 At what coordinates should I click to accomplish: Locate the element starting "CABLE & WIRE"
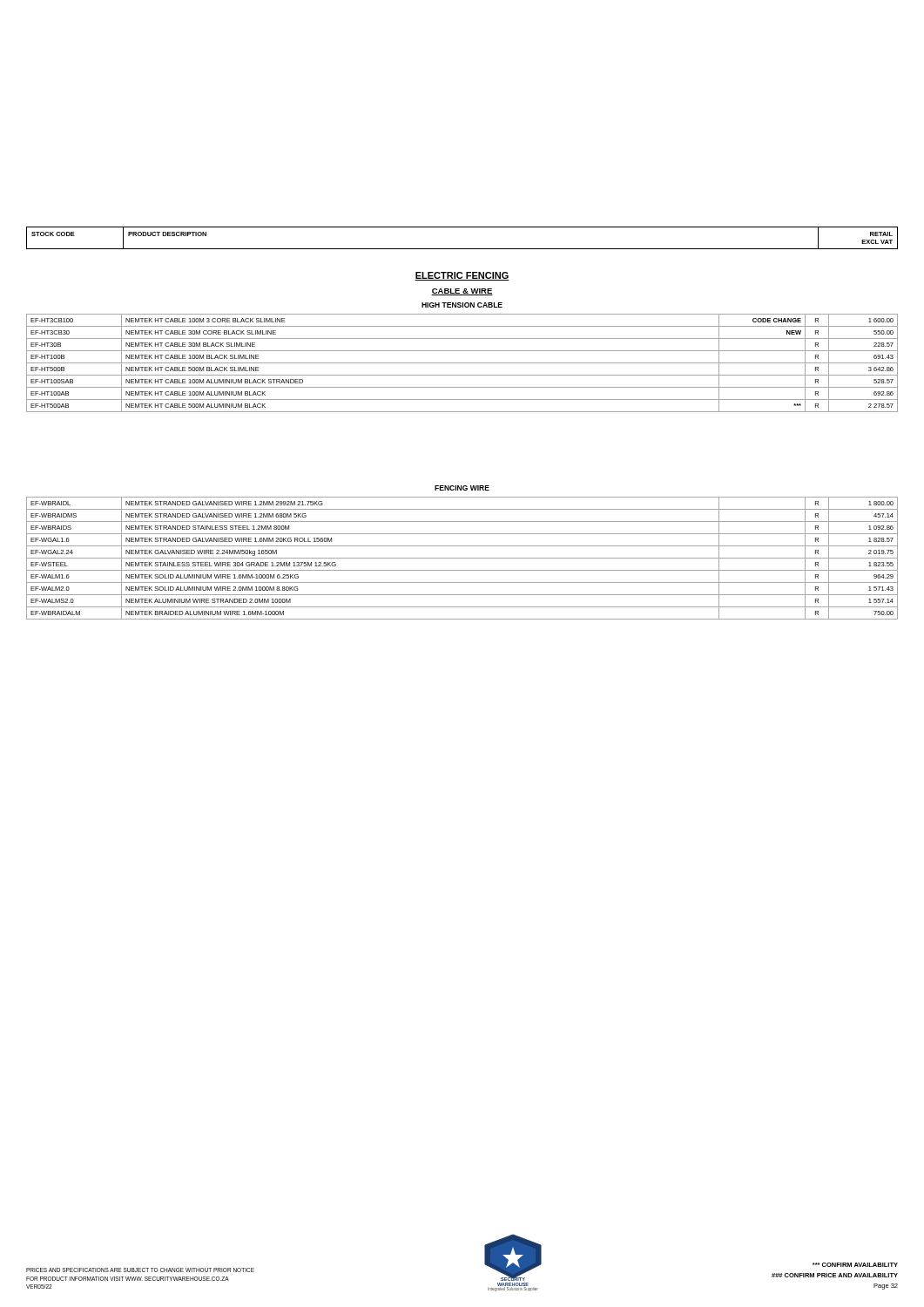pyautogui.click(x=462, y=291)
